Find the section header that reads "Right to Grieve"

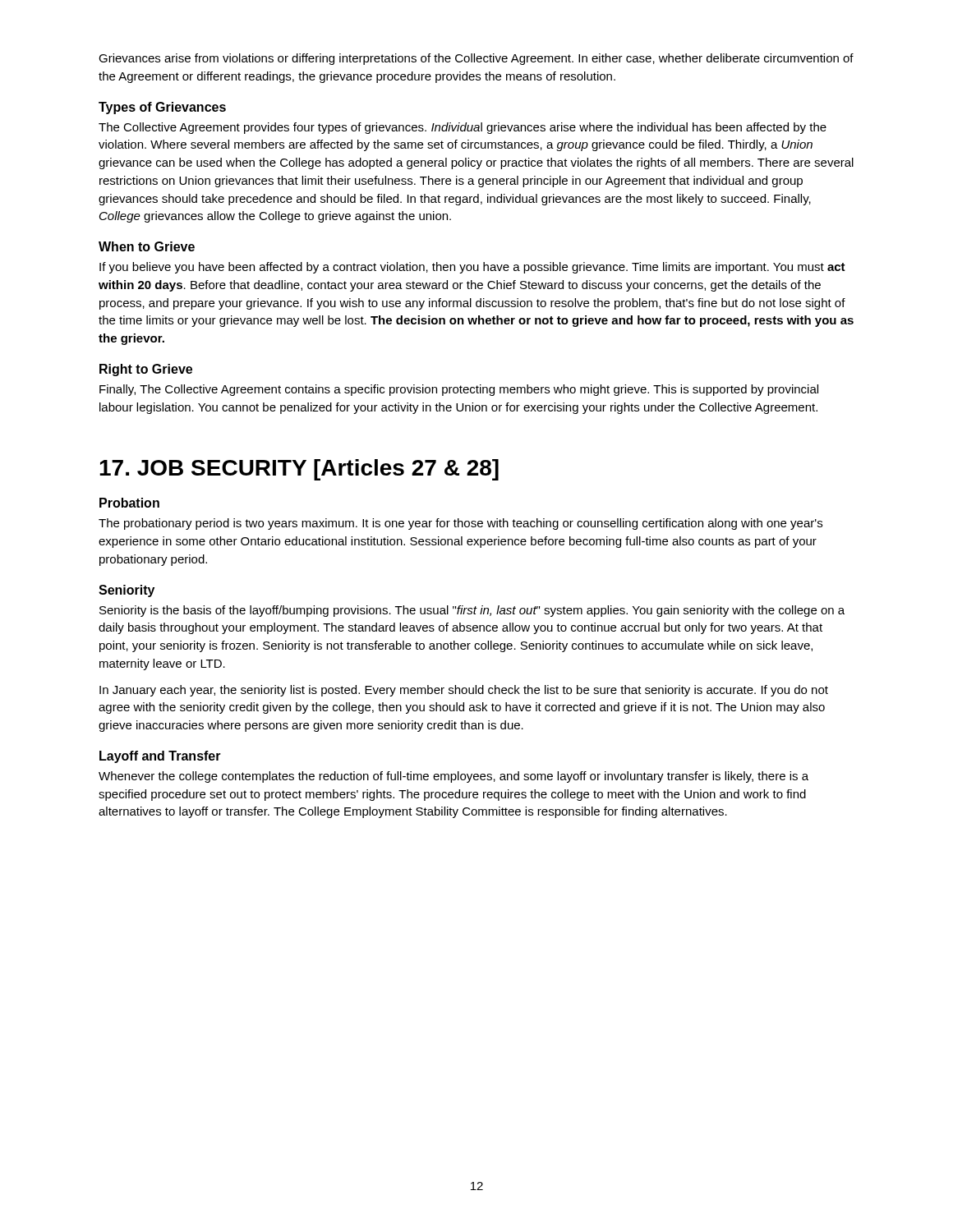click(x=146, y=369)
